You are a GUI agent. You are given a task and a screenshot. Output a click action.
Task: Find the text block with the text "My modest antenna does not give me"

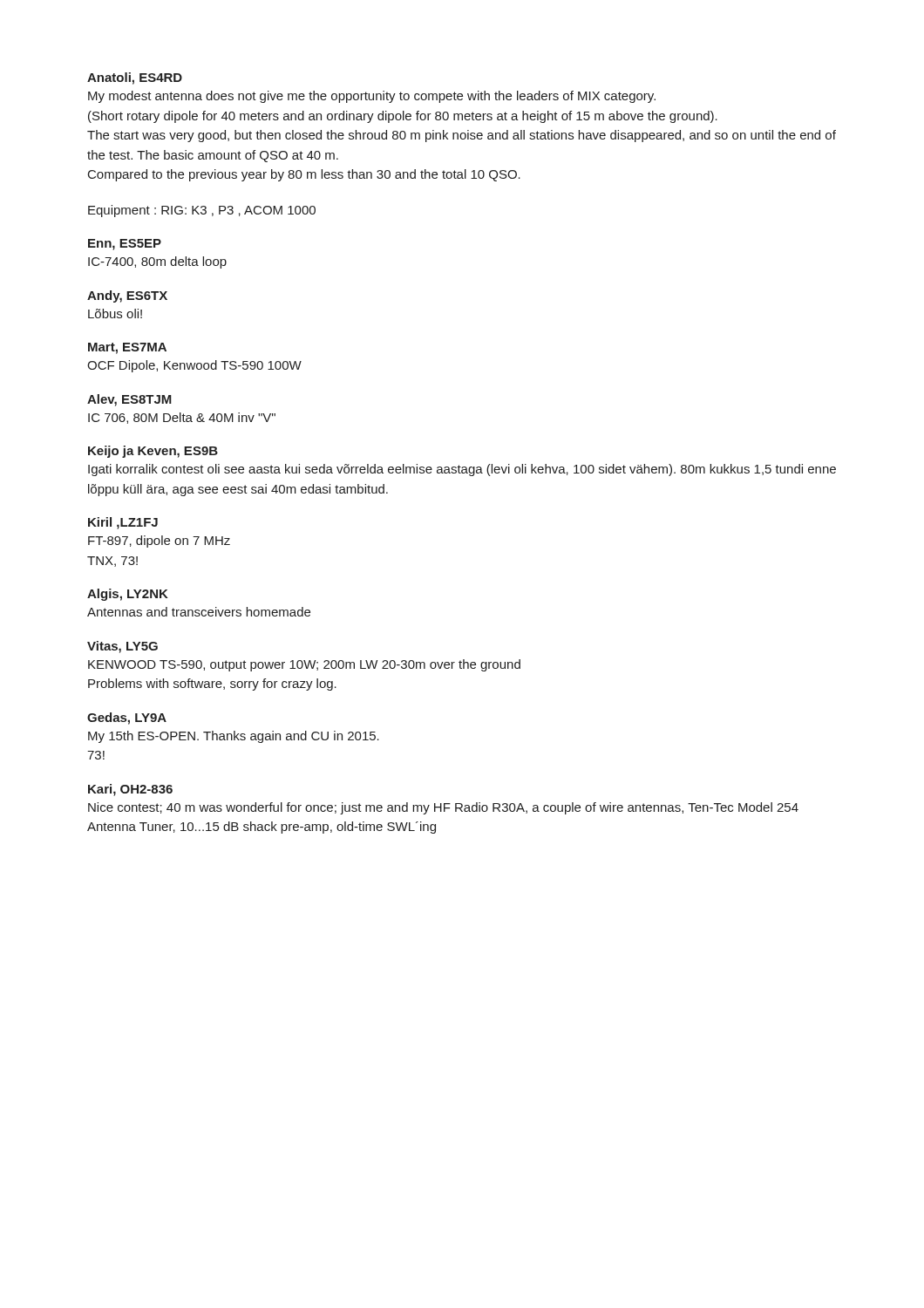(461, 135)
